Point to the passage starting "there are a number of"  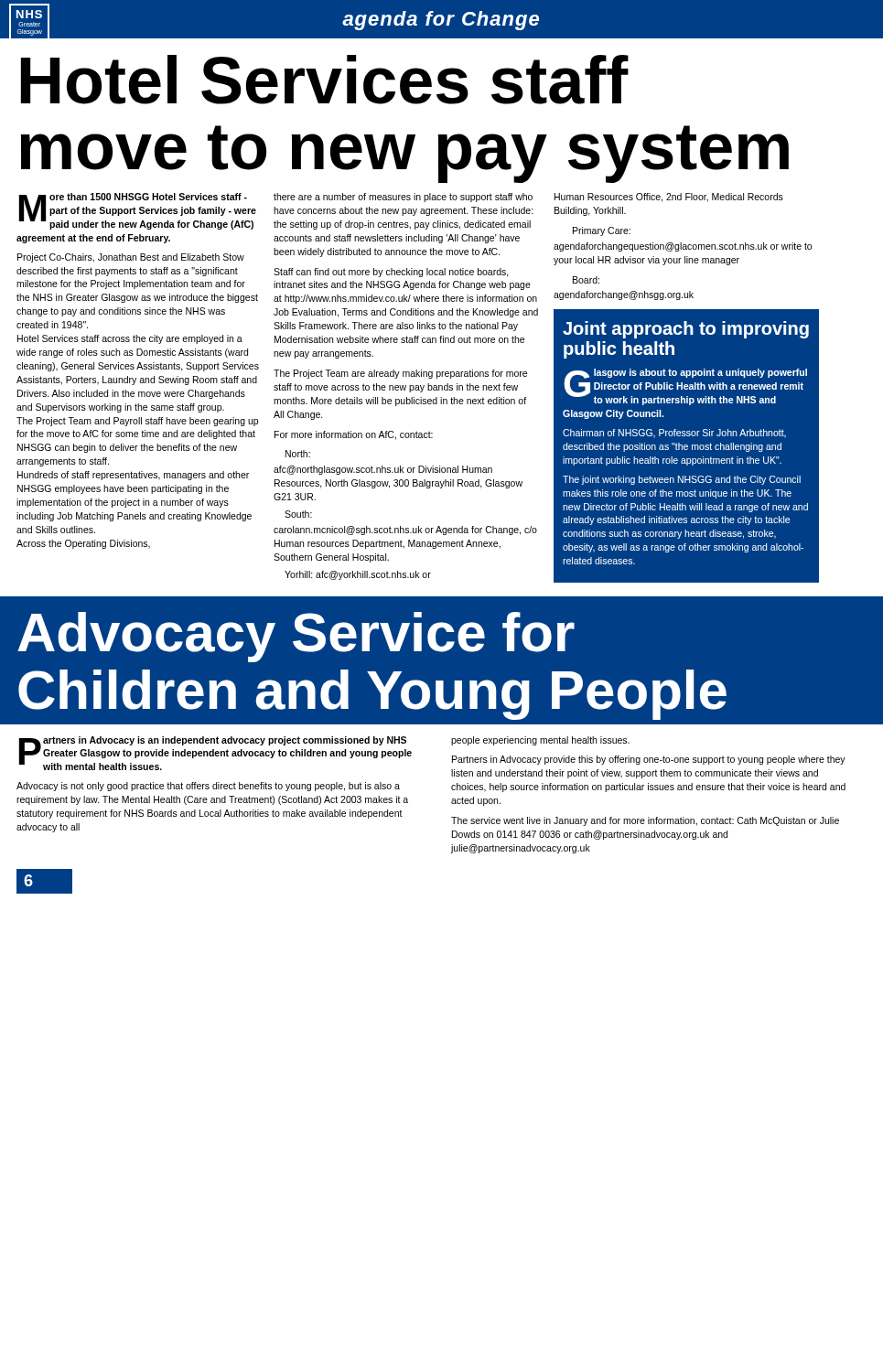[x=406, y=386]
